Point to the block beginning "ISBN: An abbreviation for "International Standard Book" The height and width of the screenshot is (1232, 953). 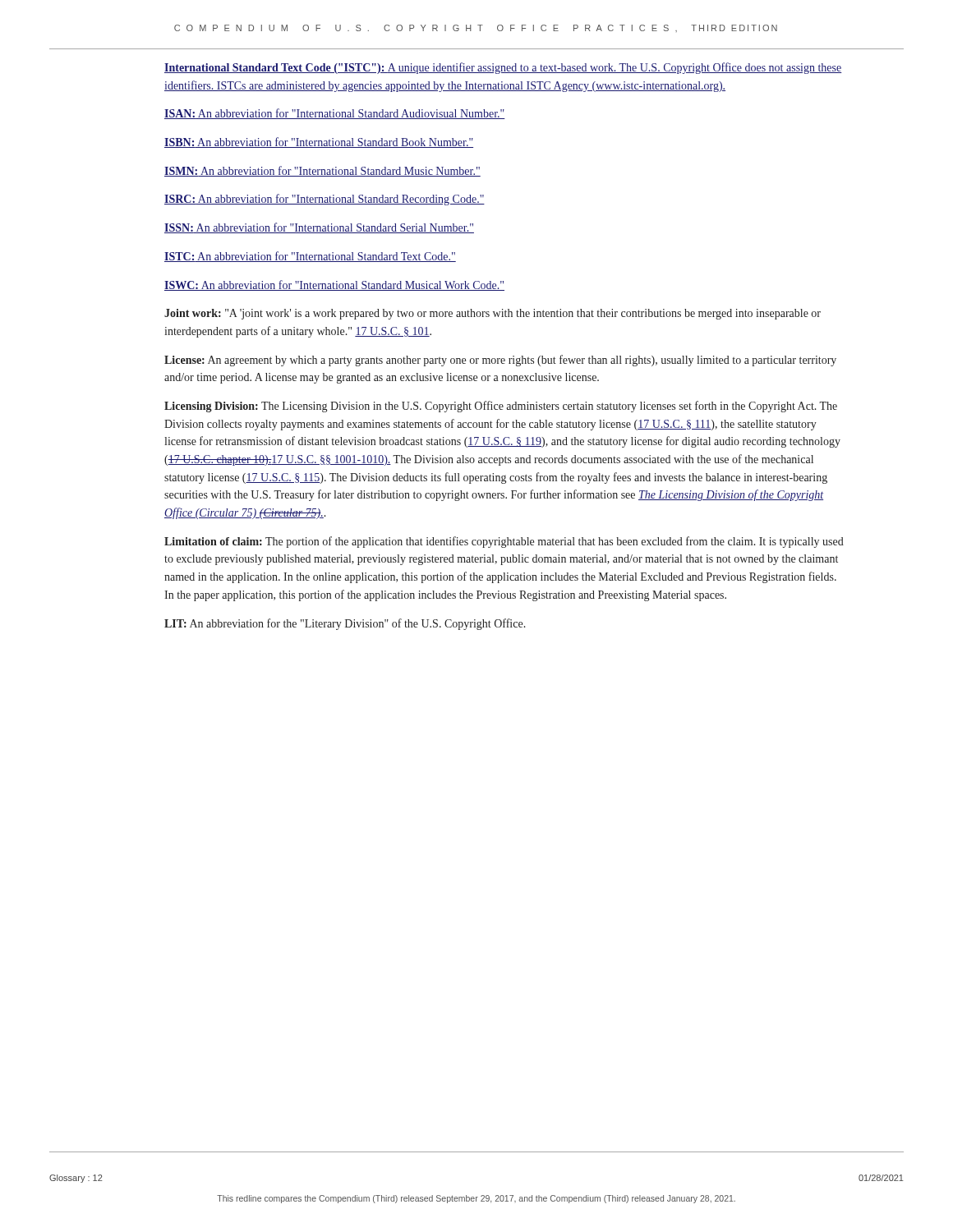tap(319, 143)
